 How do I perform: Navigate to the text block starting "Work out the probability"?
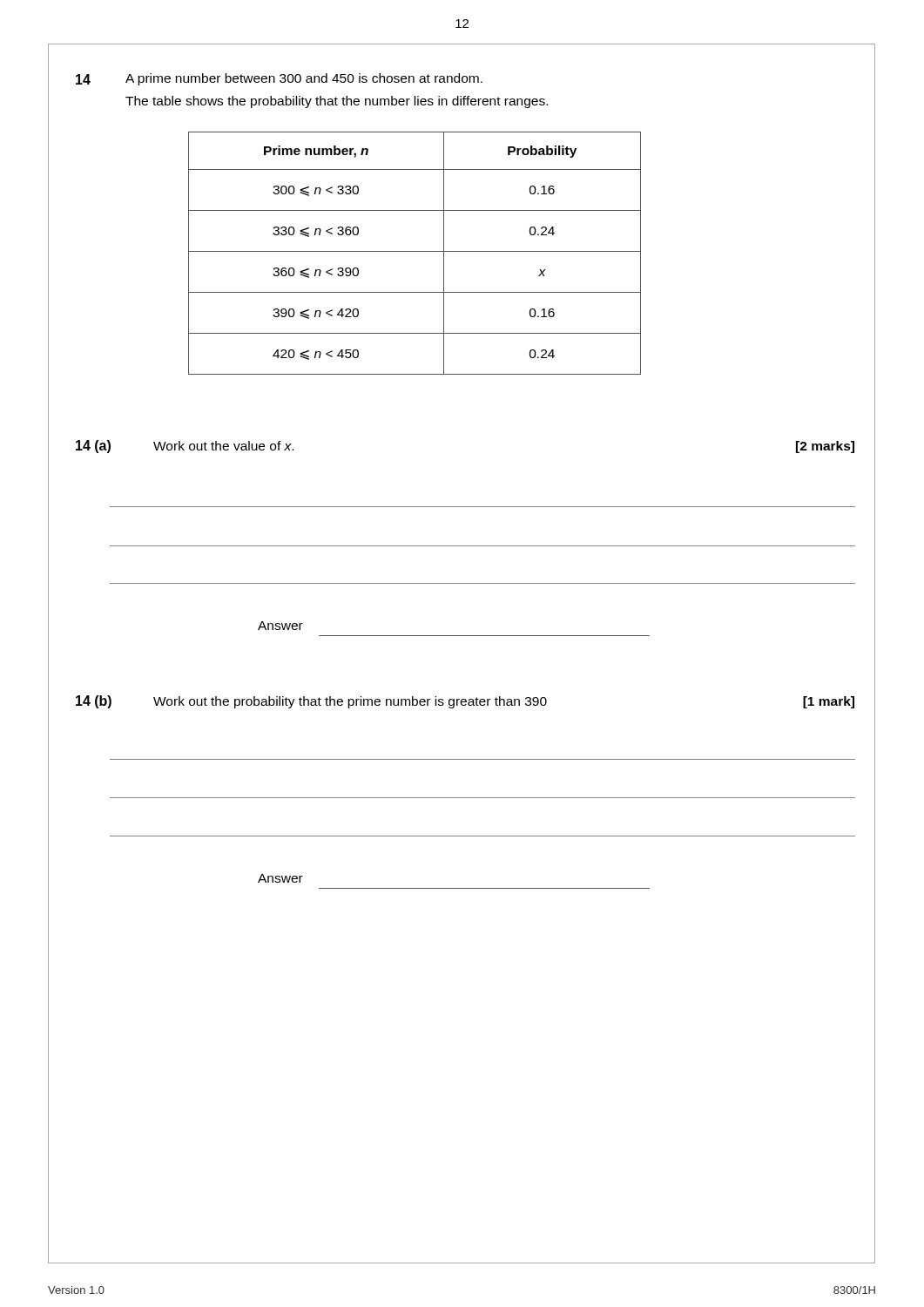[350, 701]
